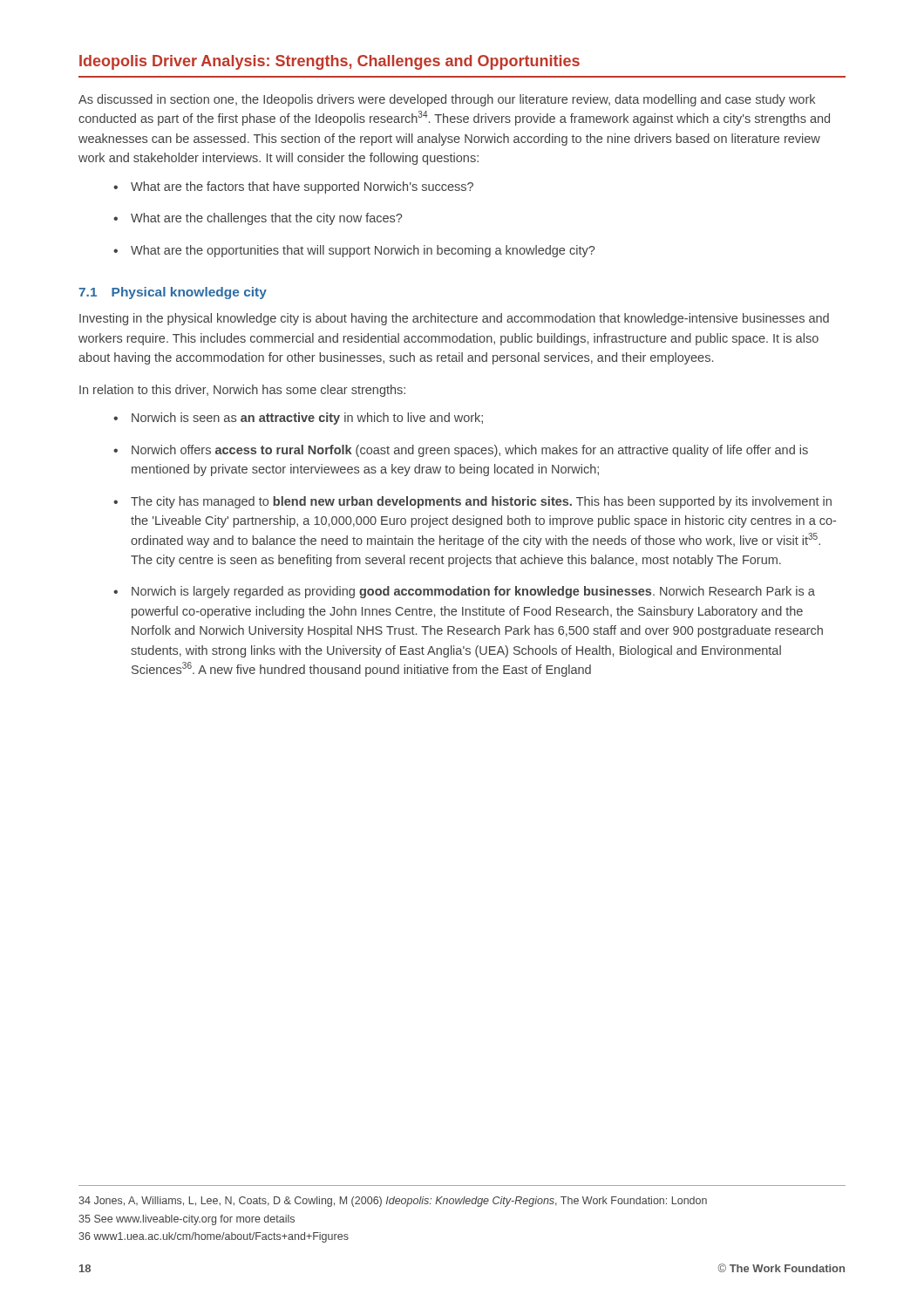Point to the passage starting "In relation to this driver,"
Screen dimensions: 1308x924
click(243, 390)
